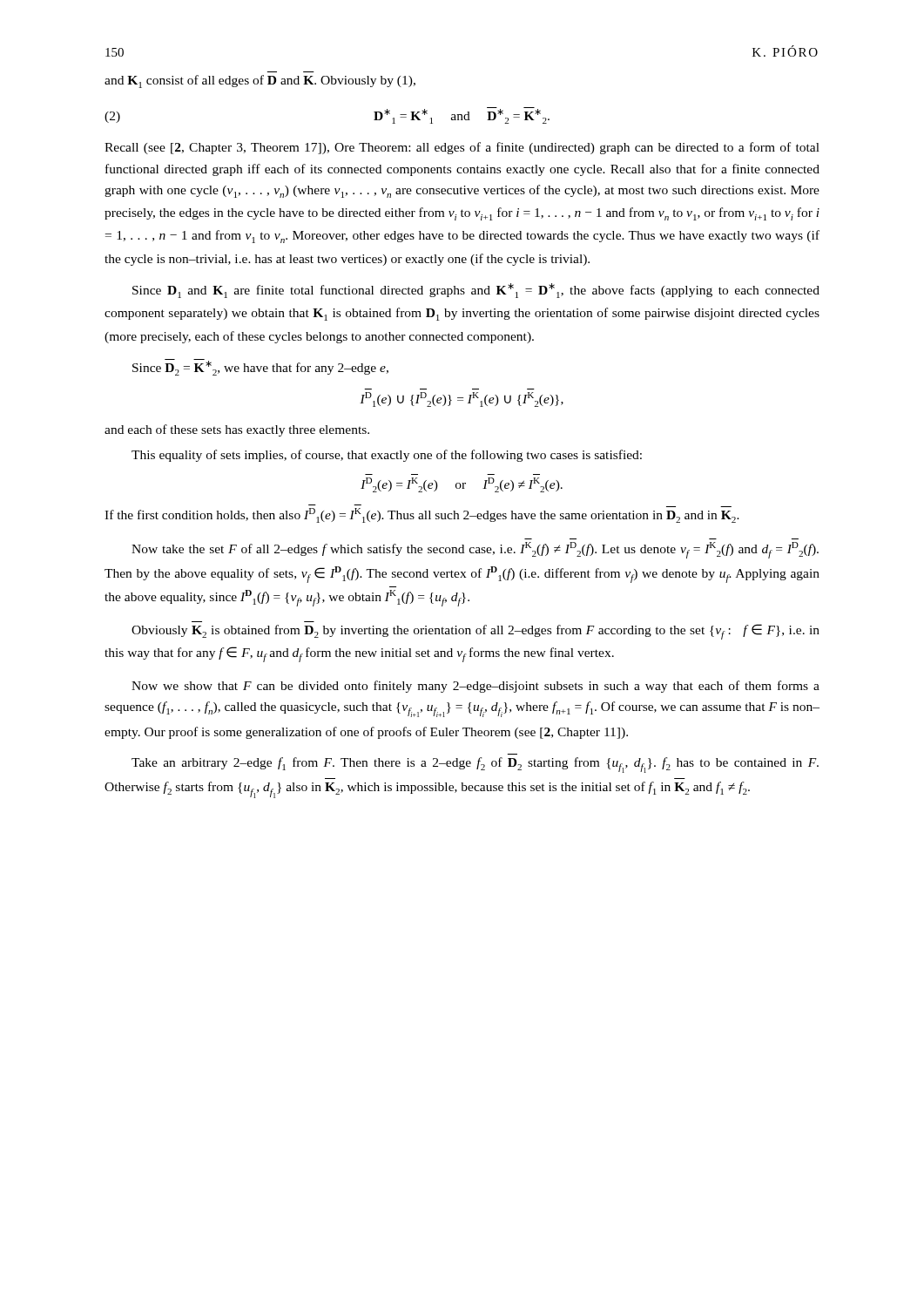
Task: Point to the block starting "Since D2 = K∗2, we have that"
Action: [260, 367]
